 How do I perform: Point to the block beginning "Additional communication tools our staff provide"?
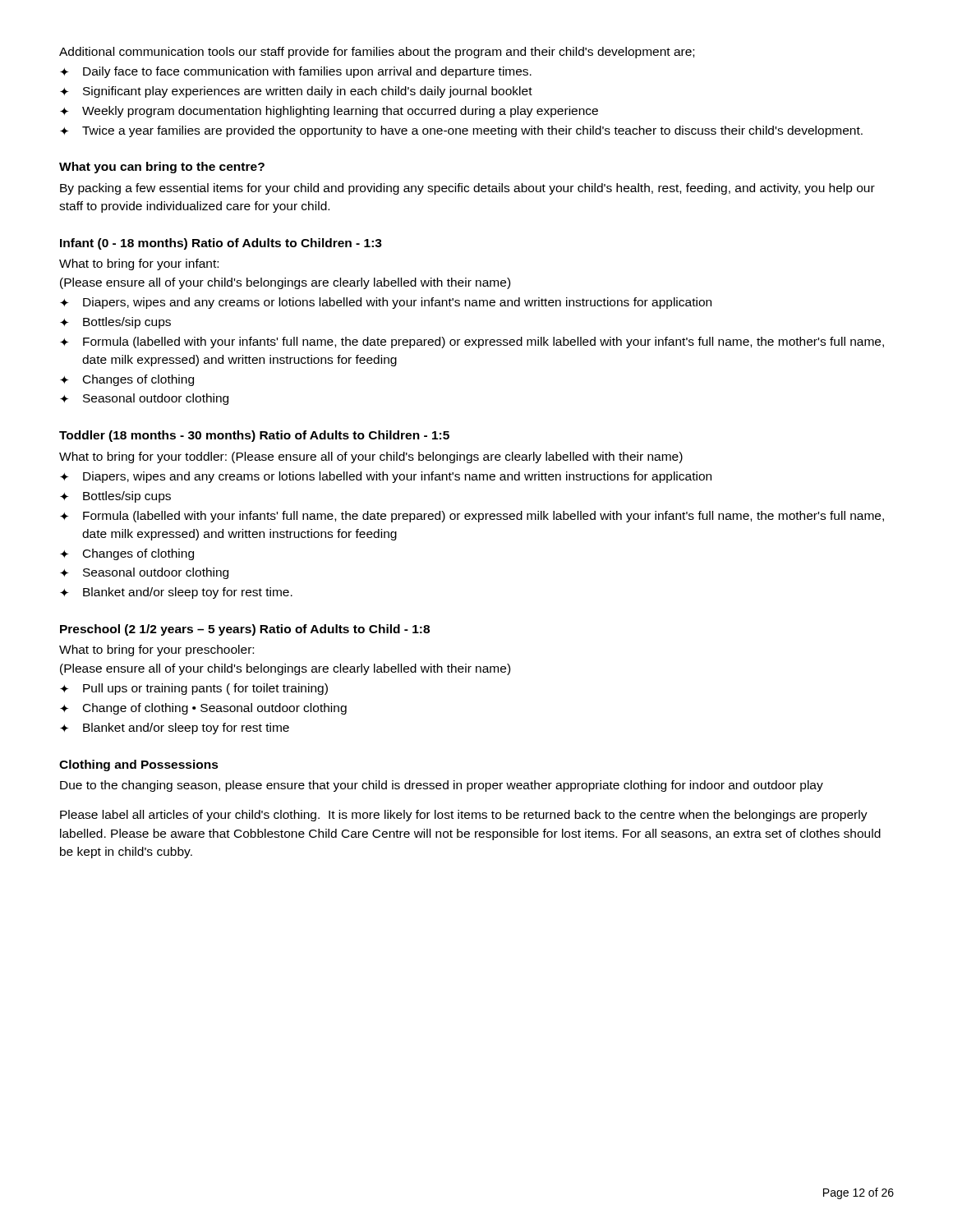[x=377, y=51]
